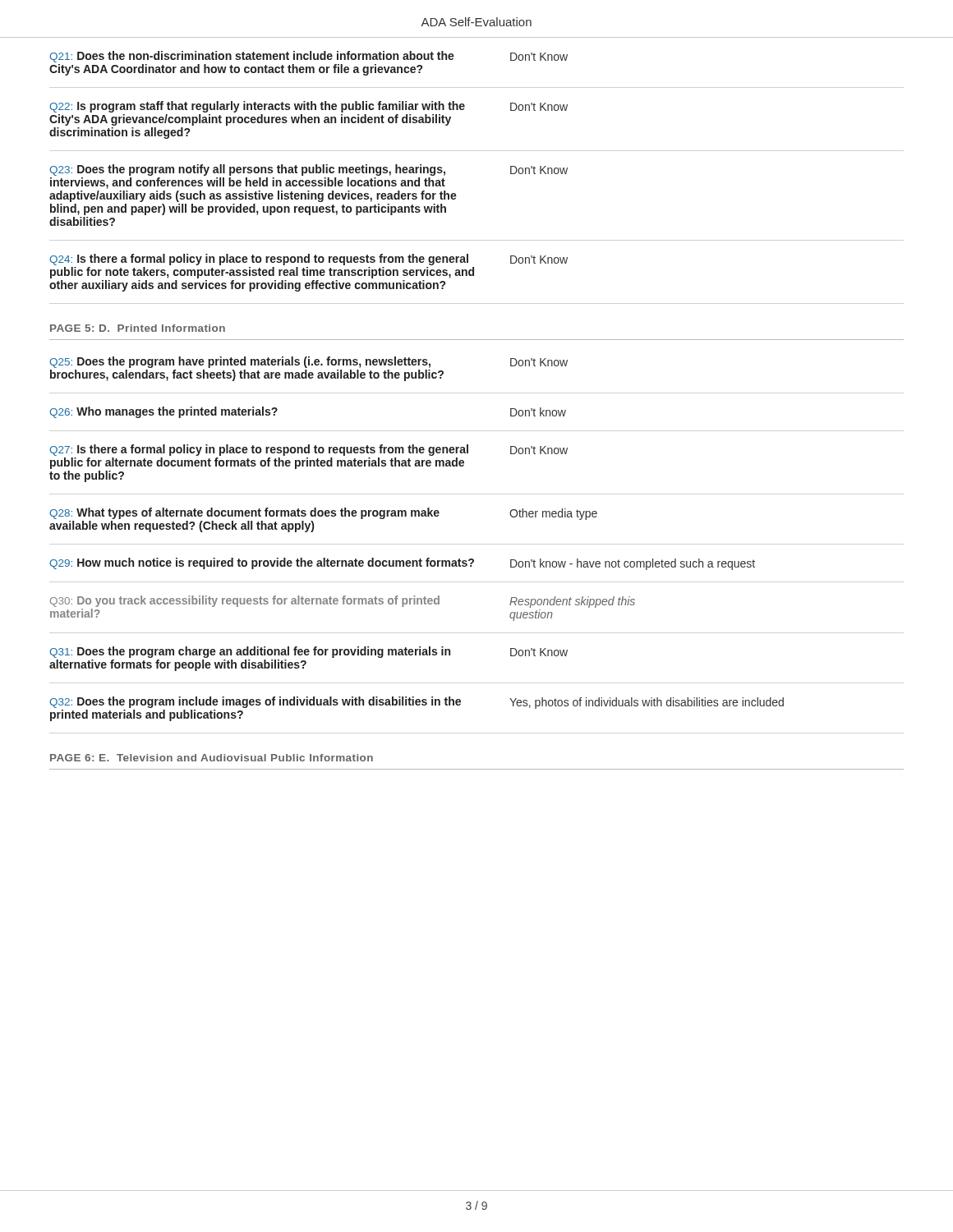
Task: Find the text starting "Q24: Is there a formal policy in place"
Action: pyautogui.click(x=476, y=272)
